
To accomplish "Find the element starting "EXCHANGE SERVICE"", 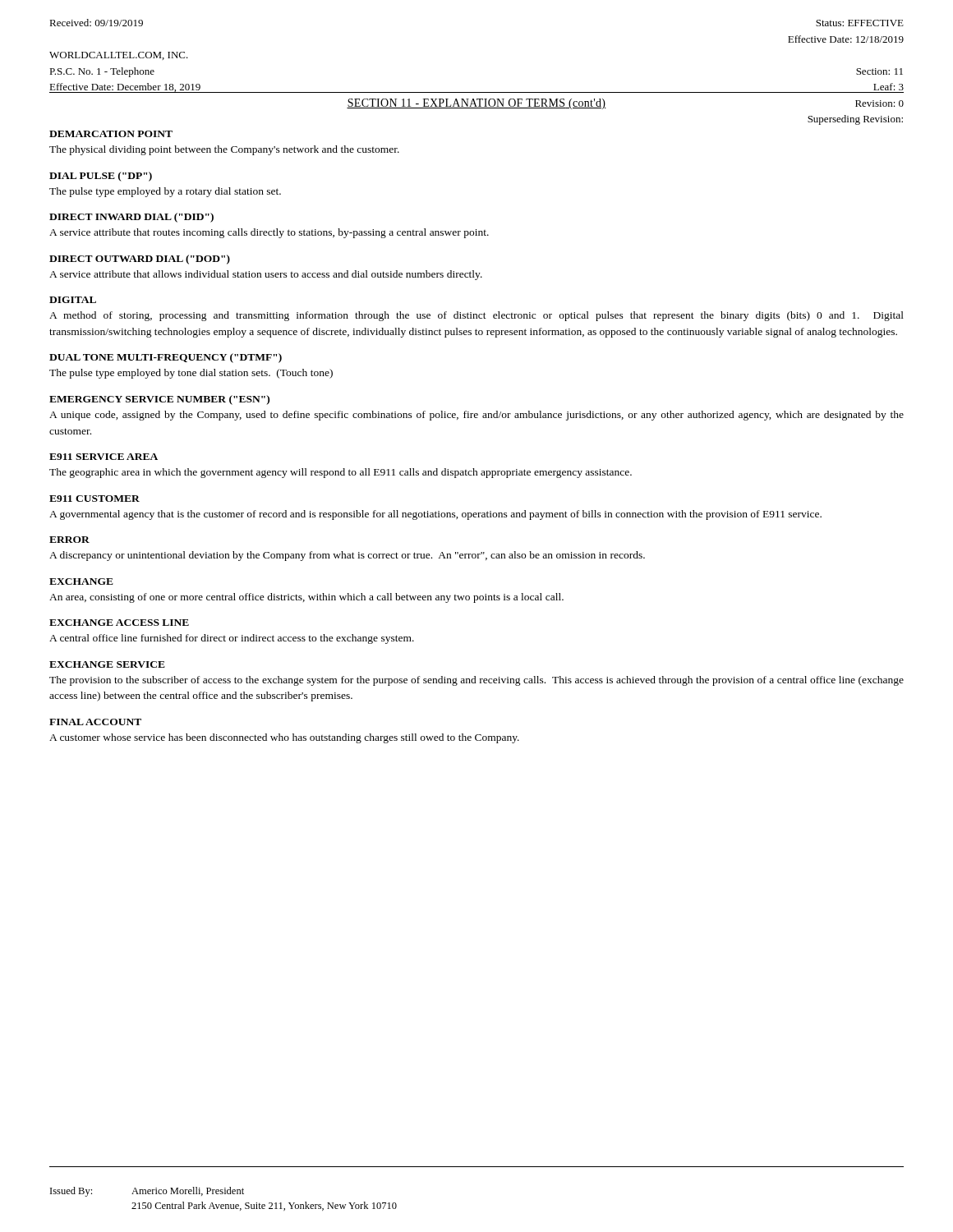I will coord(107,664).
